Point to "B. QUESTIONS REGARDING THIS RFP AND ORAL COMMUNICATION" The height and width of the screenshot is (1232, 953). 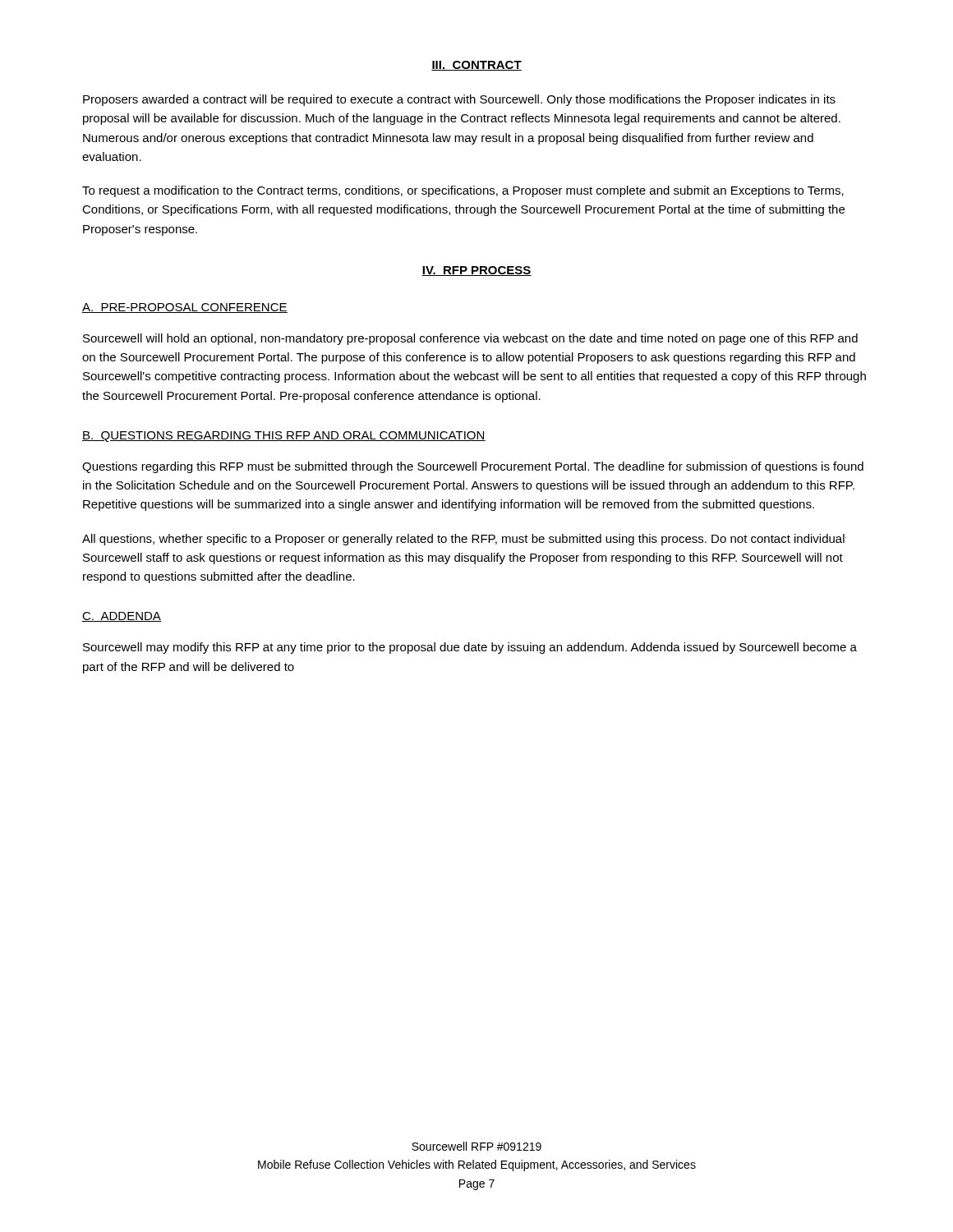click(x=284, y=435)
